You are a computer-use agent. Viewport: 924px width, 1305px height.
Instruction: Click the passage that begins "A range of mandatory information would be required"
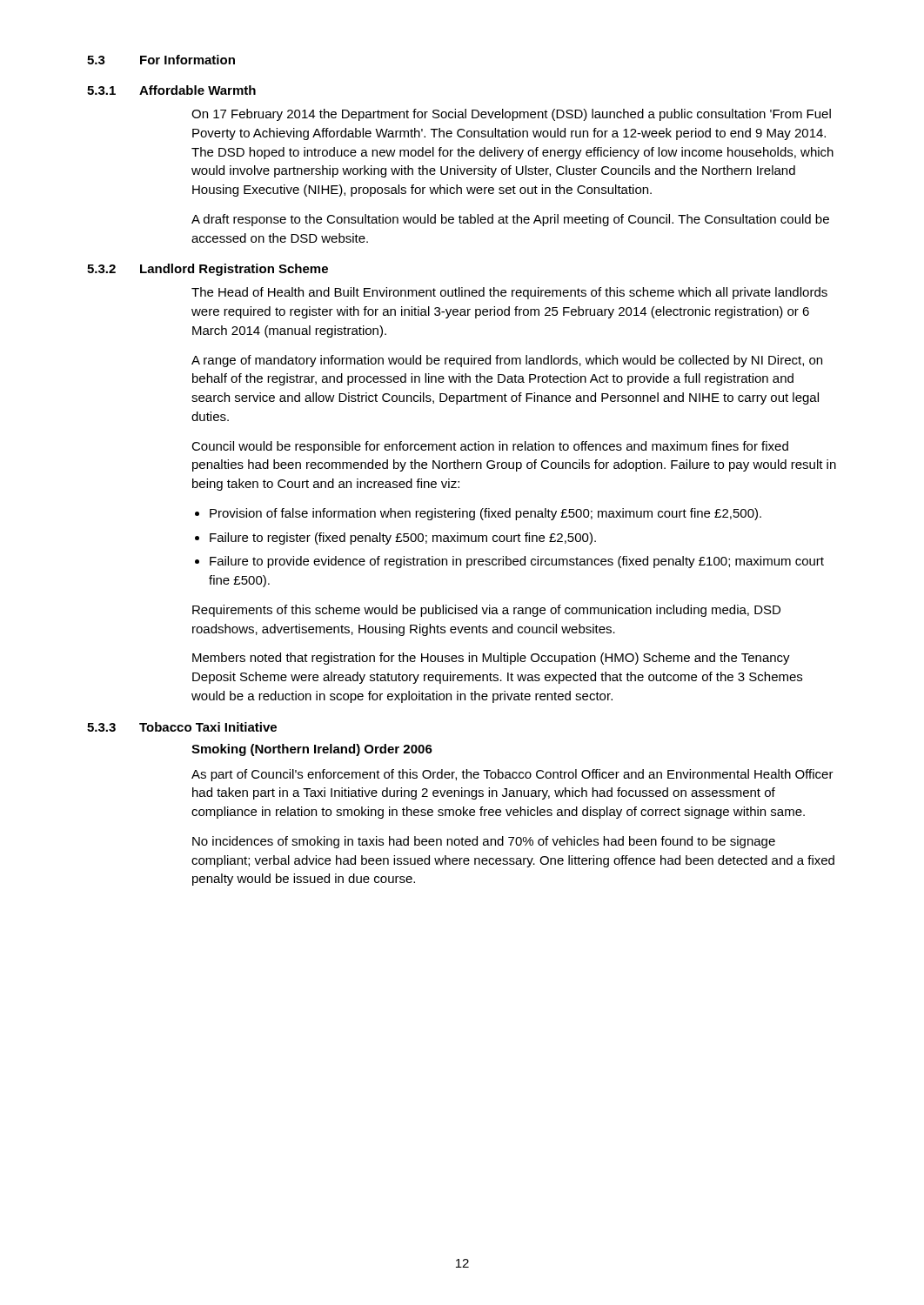click(507, 388)
